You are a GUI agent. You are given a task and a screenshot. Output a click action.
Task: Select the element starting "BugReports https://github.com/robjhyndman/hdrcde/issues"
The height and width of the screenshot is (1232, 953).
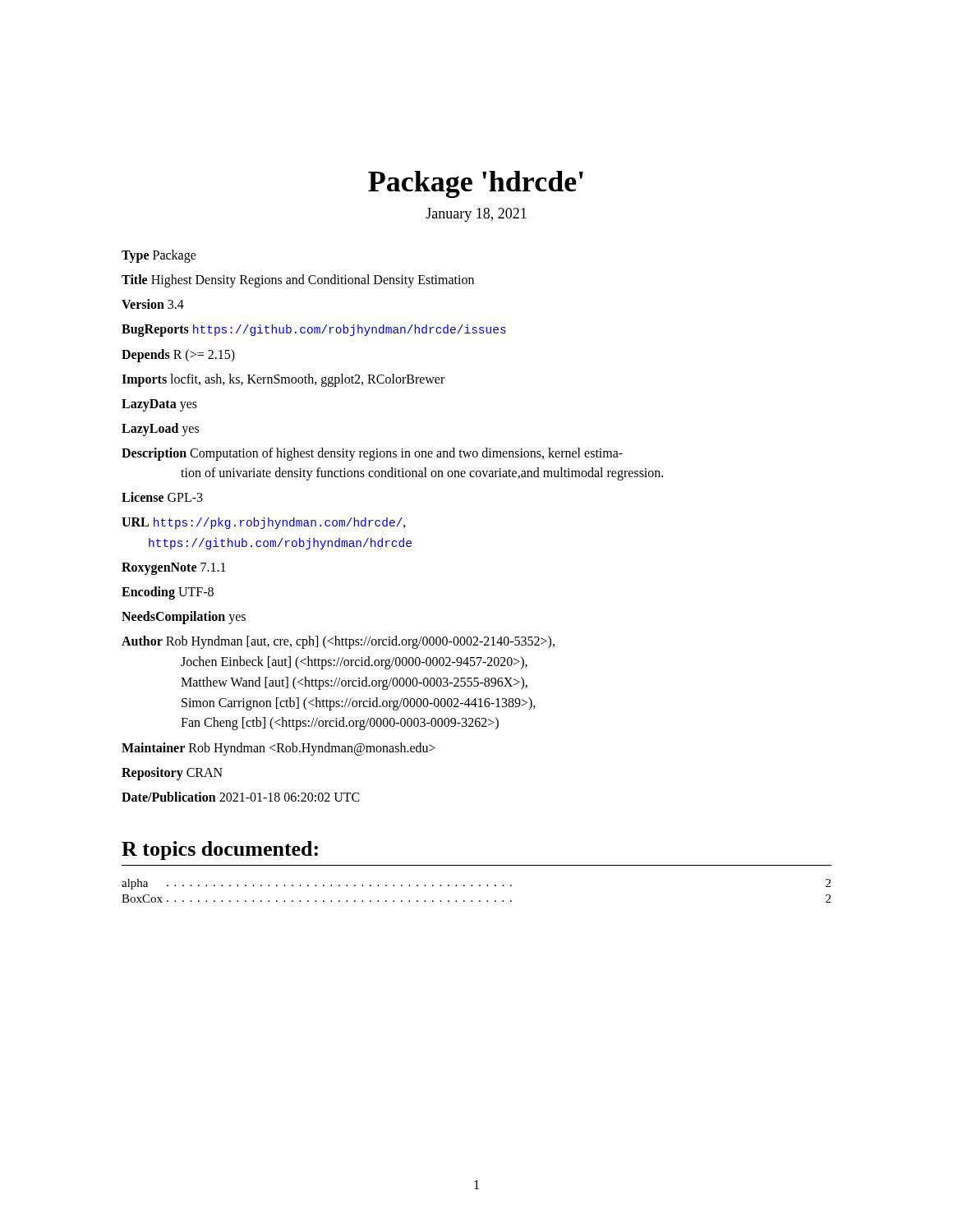coord(314,329)
